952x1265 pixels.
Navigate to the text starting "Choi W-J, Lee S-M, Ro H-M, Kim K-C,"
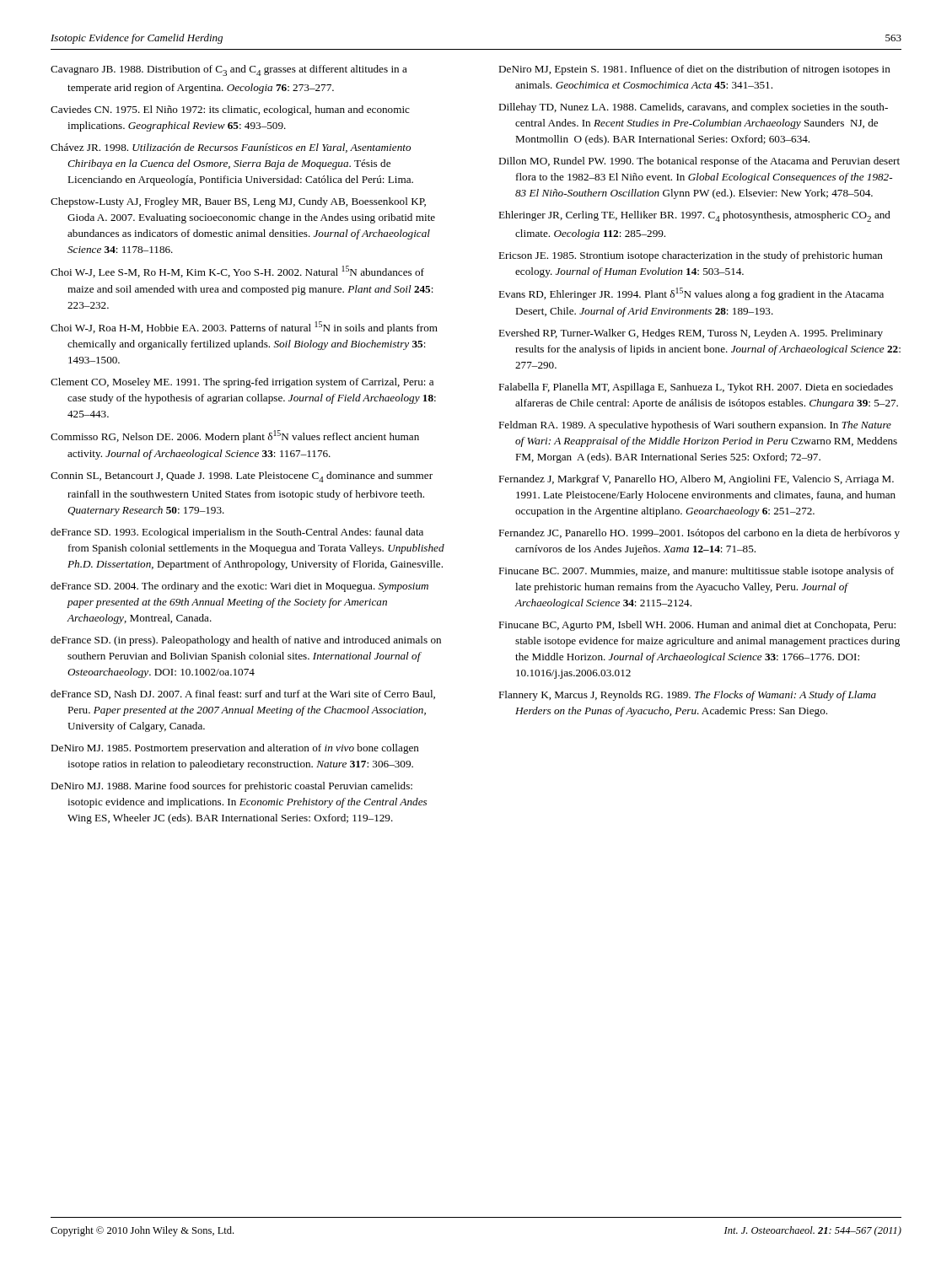(x=242, y=288)
